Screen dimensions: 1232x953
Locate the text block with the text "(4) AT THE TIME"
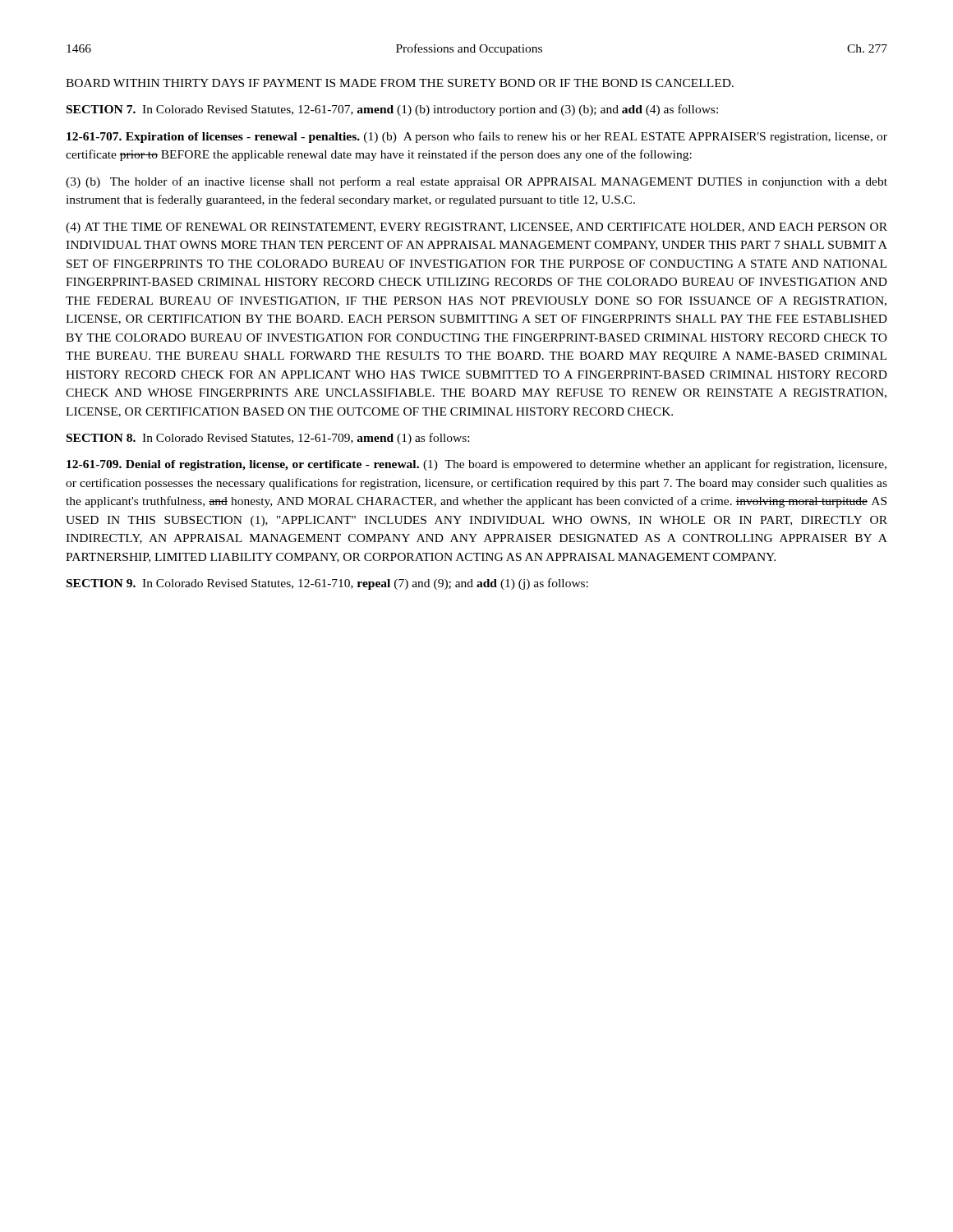[476, 319]
